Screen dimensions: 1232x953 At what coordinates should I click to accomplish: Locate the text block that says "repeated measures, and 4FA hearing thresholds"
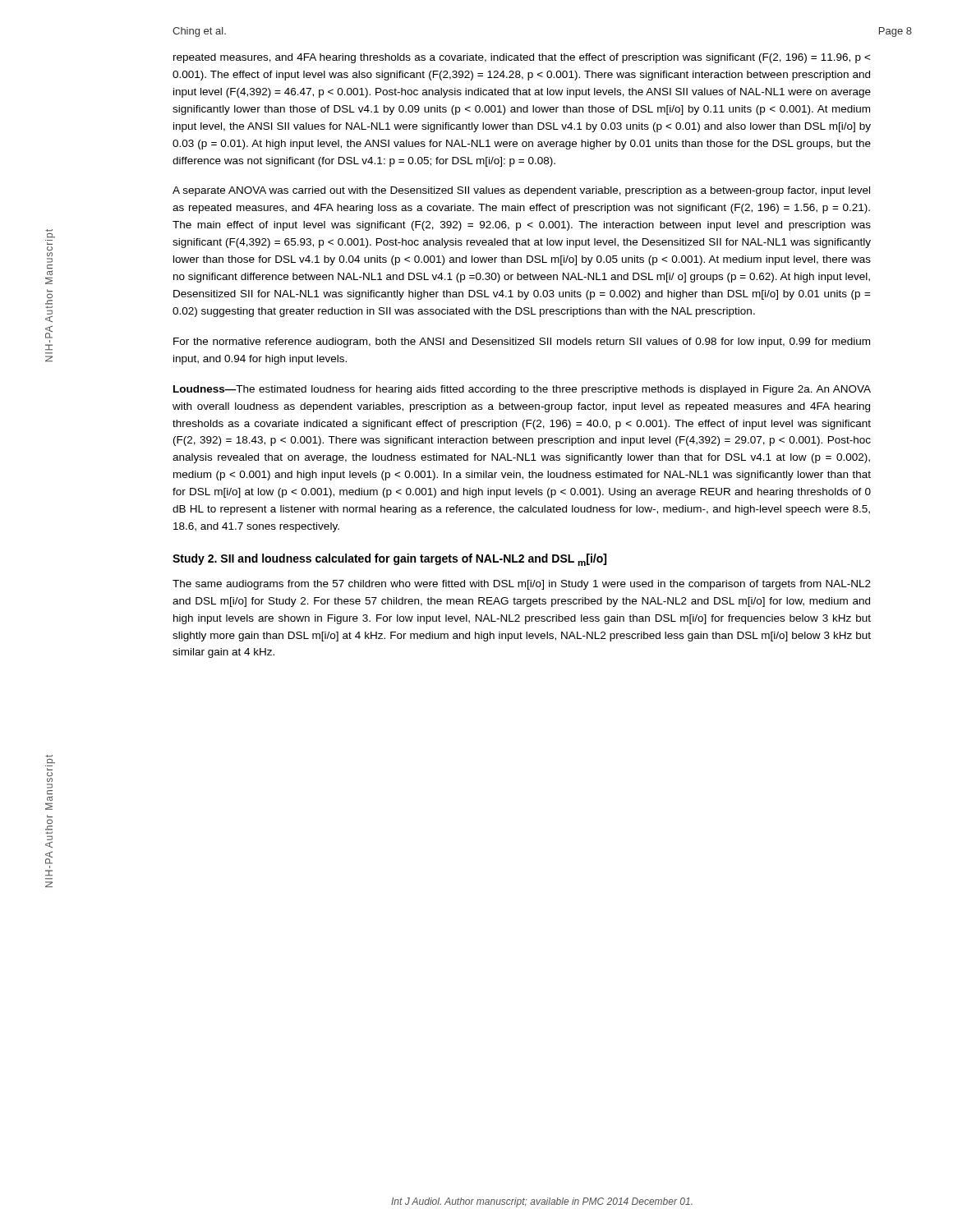[522, 109]
